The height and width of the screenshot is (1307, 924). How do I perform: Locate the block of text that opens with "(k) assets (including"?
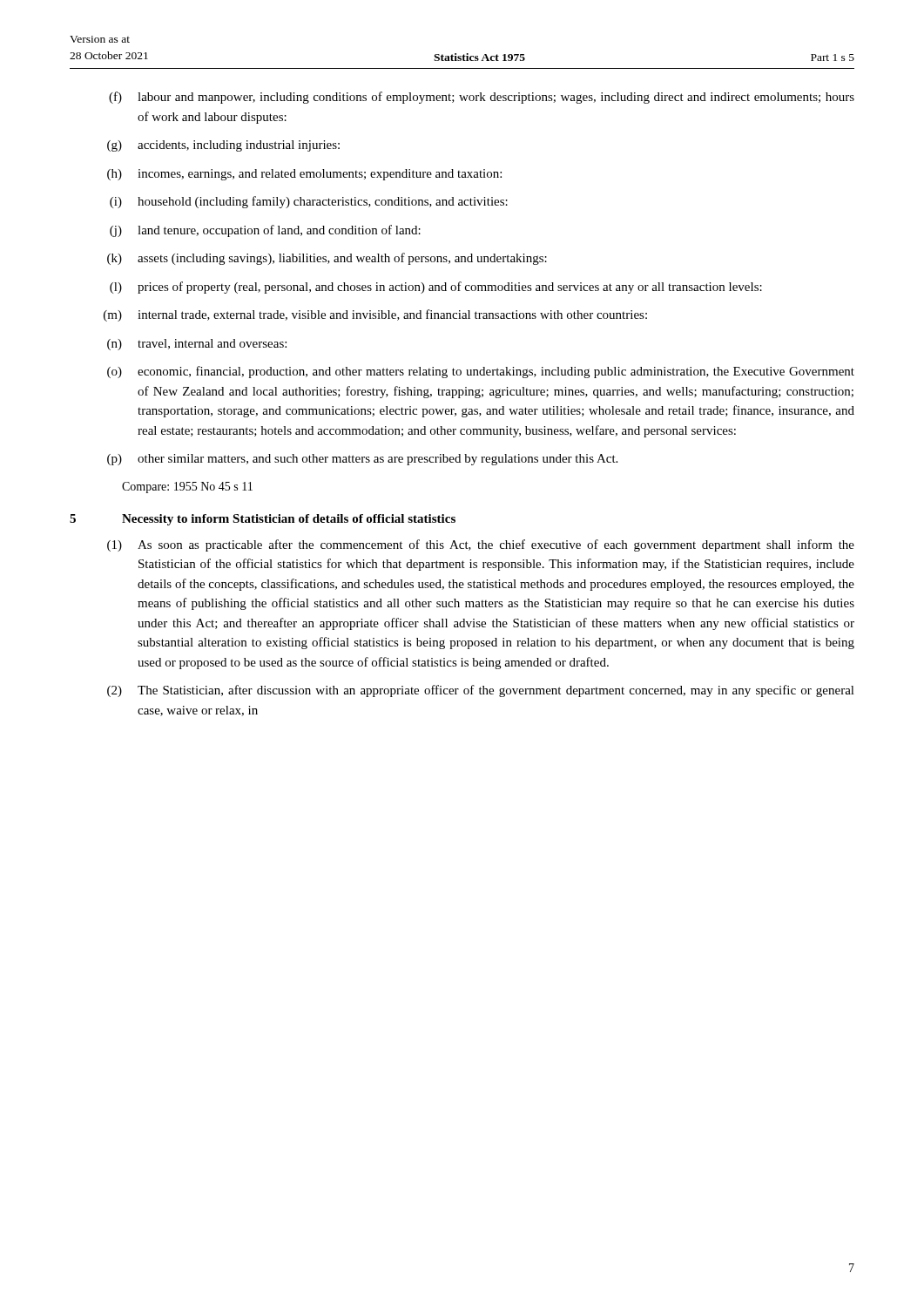click(x=462, y=258)
